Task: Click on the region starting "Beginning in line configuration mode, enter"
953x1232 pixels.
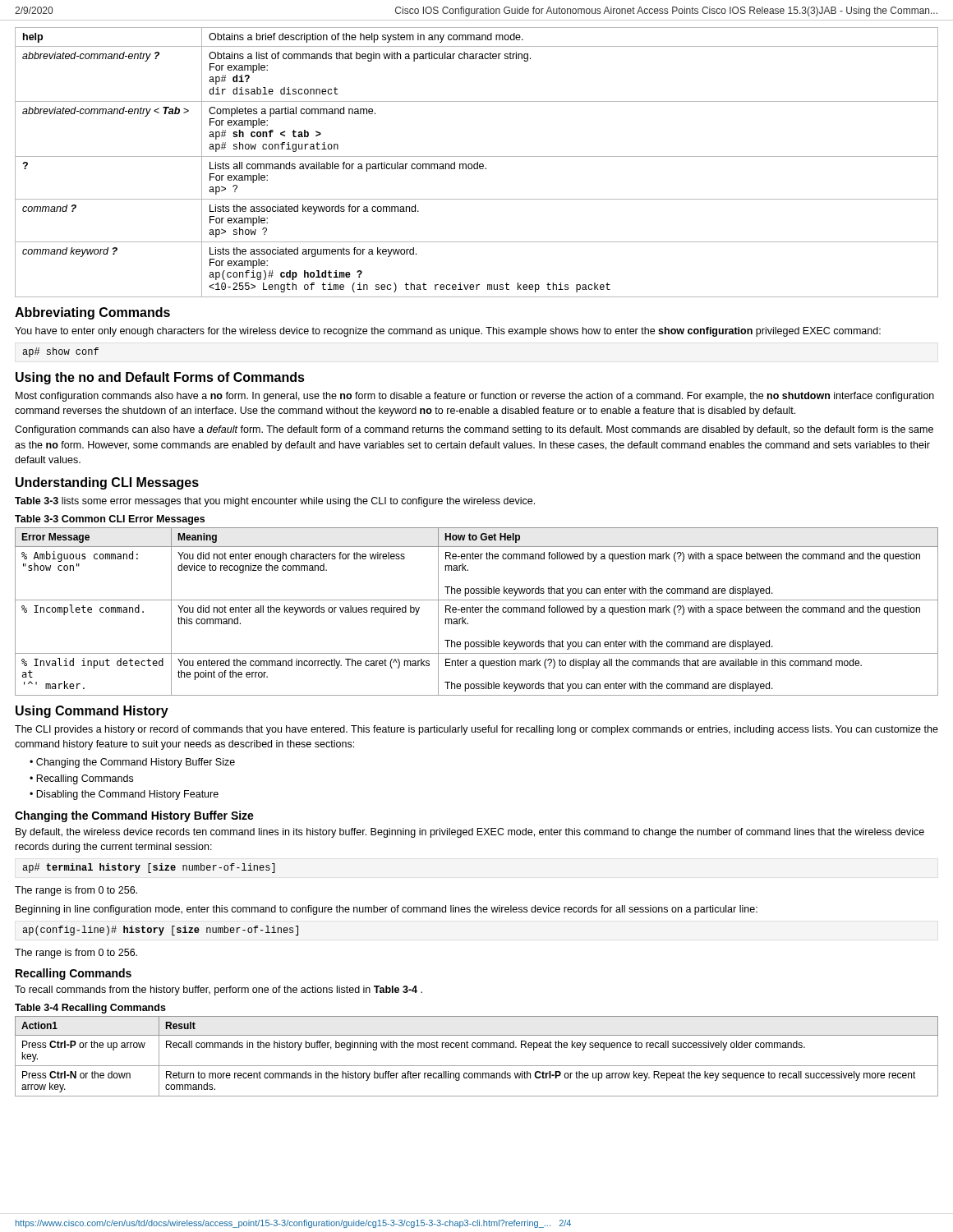Action: [x=386, y=909]
